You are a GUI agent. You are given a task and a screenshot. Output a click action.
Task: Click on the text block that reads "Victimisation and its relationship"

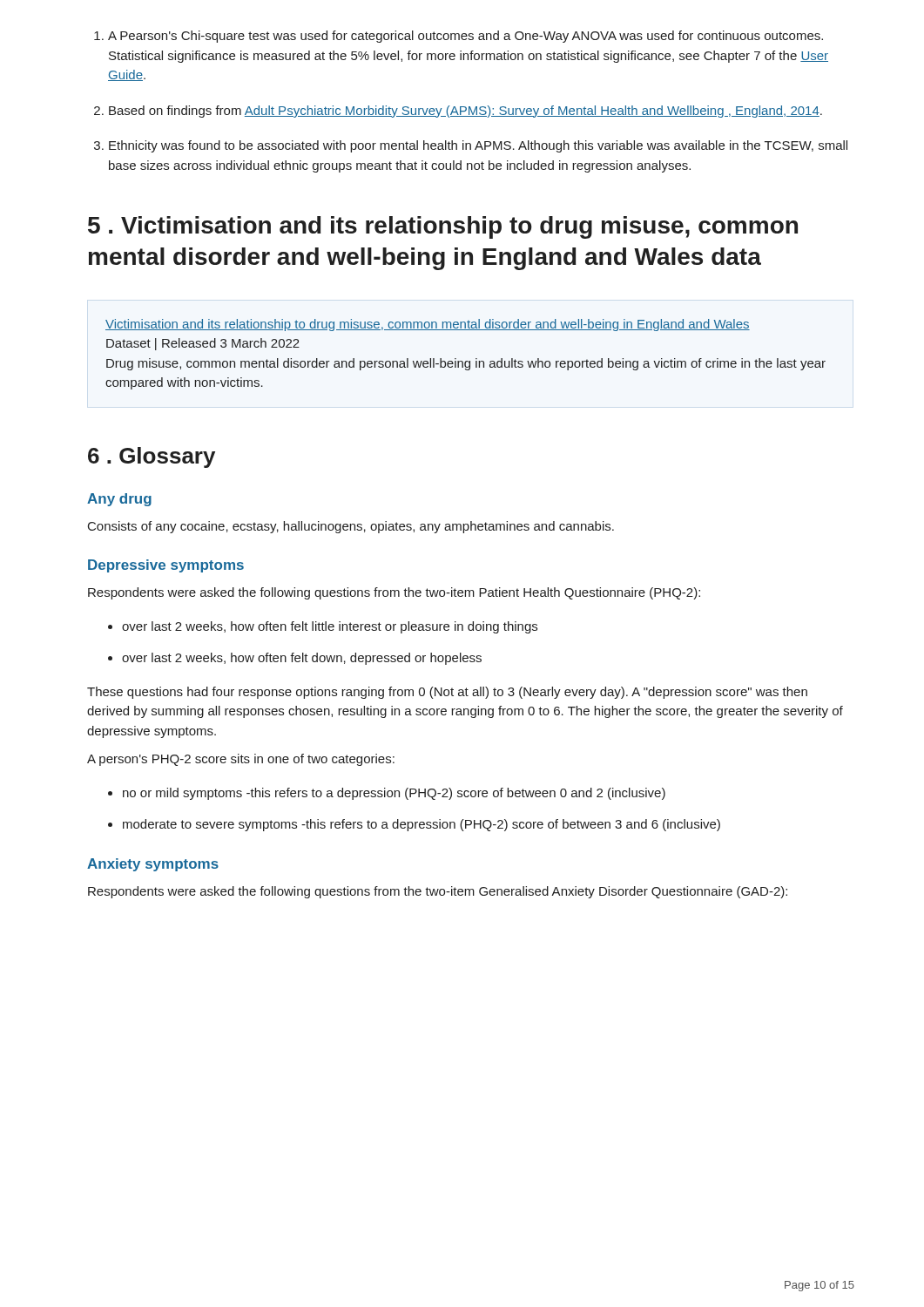coord(466,353)
